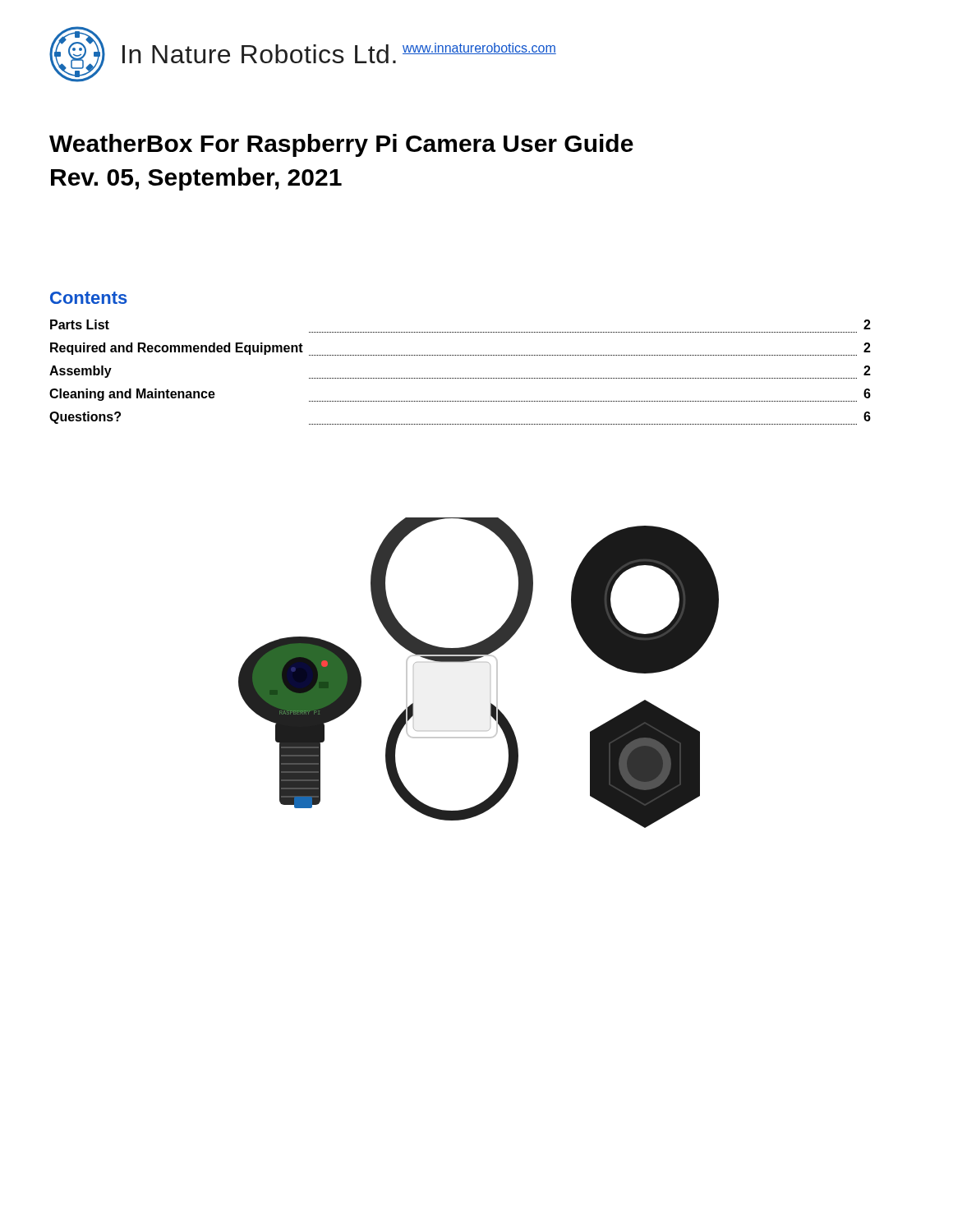This screenshot has width=953, height=1232.
Task: Select the block starting "WeatherBox For Raspberry Pi Camera"
Action: 419,161
